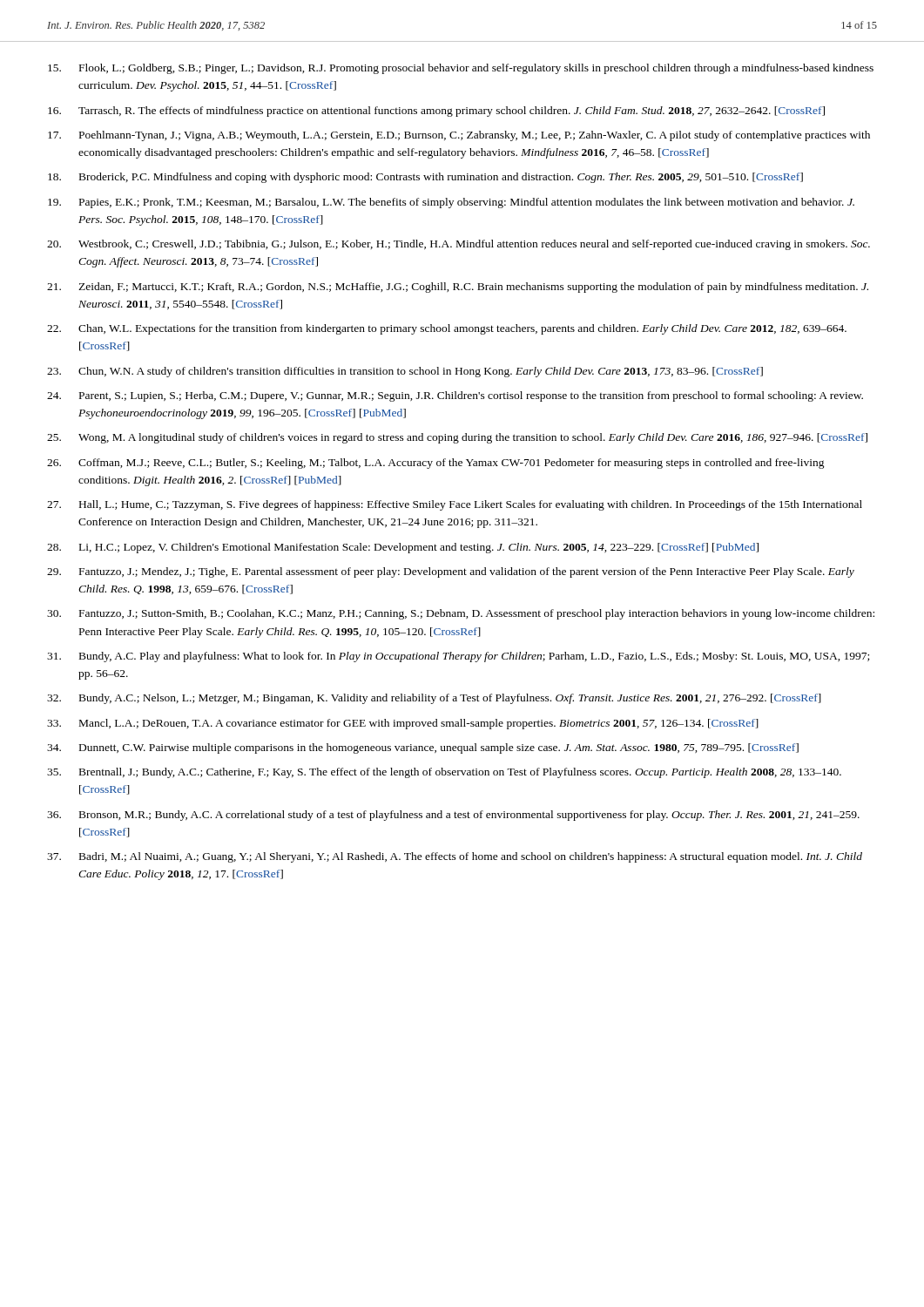This screenshot has width=924, height=1307.
Task: Click on the list item with the text "19. Papies, E.K.; Pronk, T.M.; Keesman,"
Action: click(x=462, y=211)
